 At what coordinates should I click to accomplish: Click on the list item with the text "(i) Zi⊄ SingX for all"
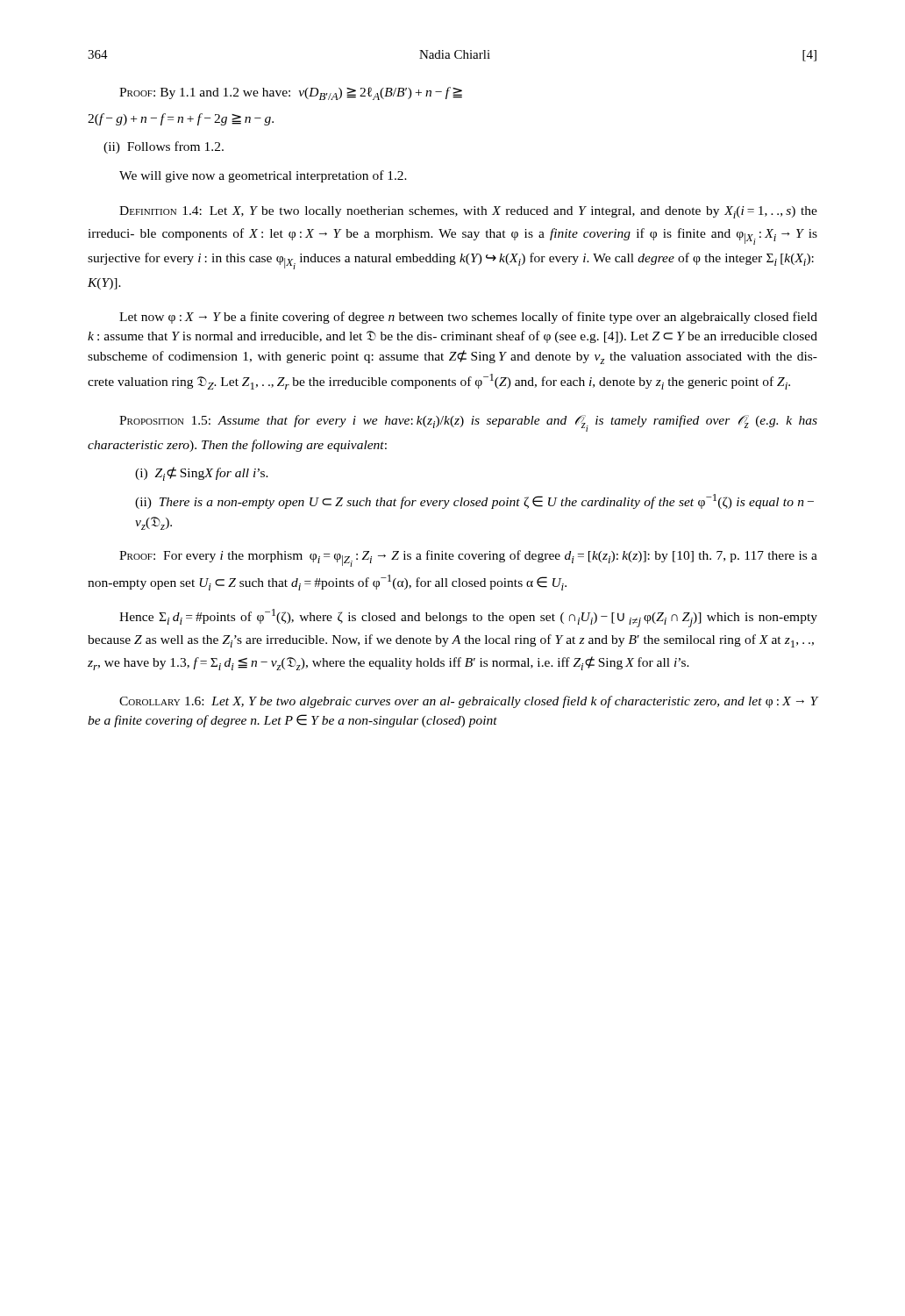pos(202,475)
